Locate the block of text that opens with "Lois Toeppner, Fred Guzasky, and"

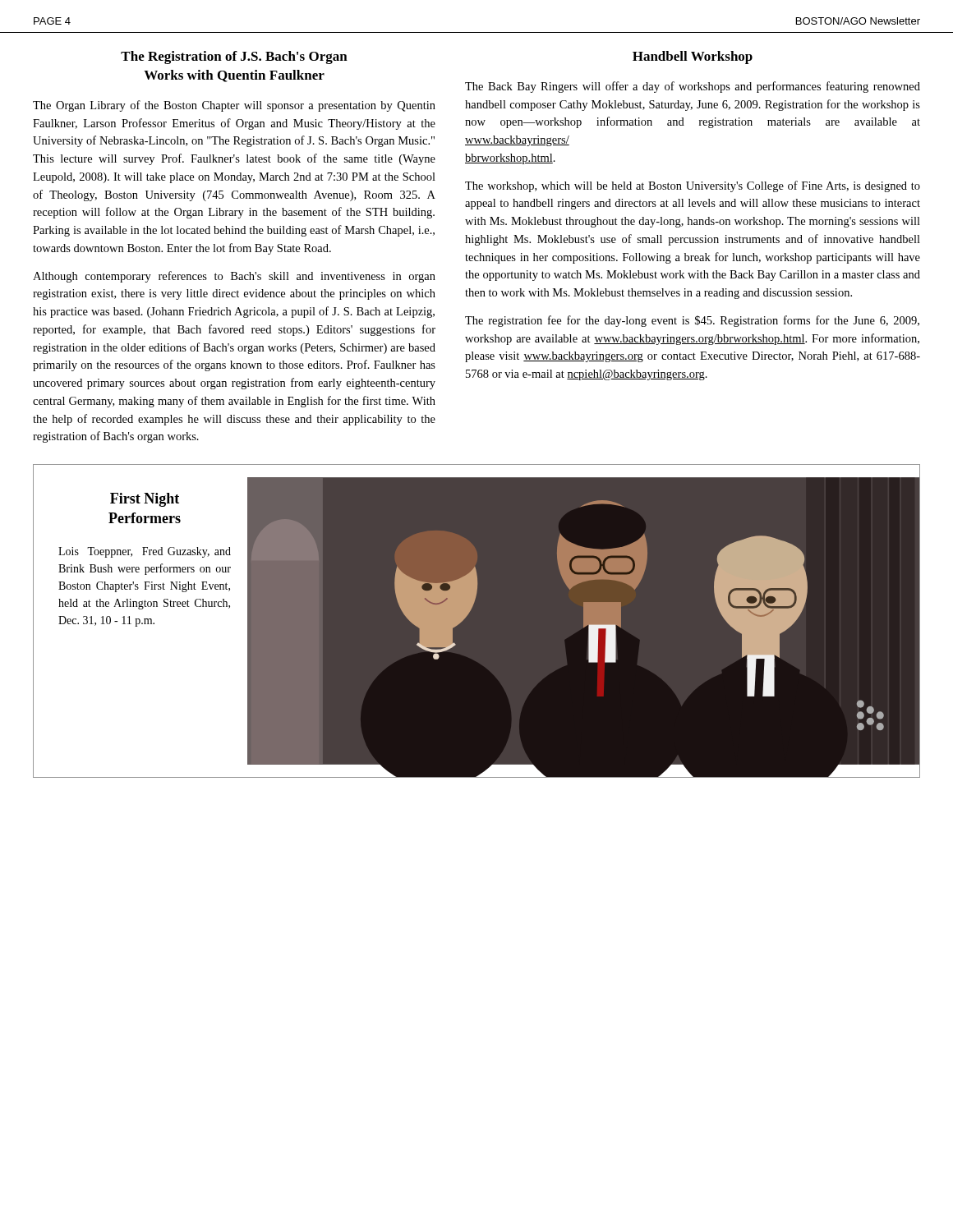pos(145,586)
